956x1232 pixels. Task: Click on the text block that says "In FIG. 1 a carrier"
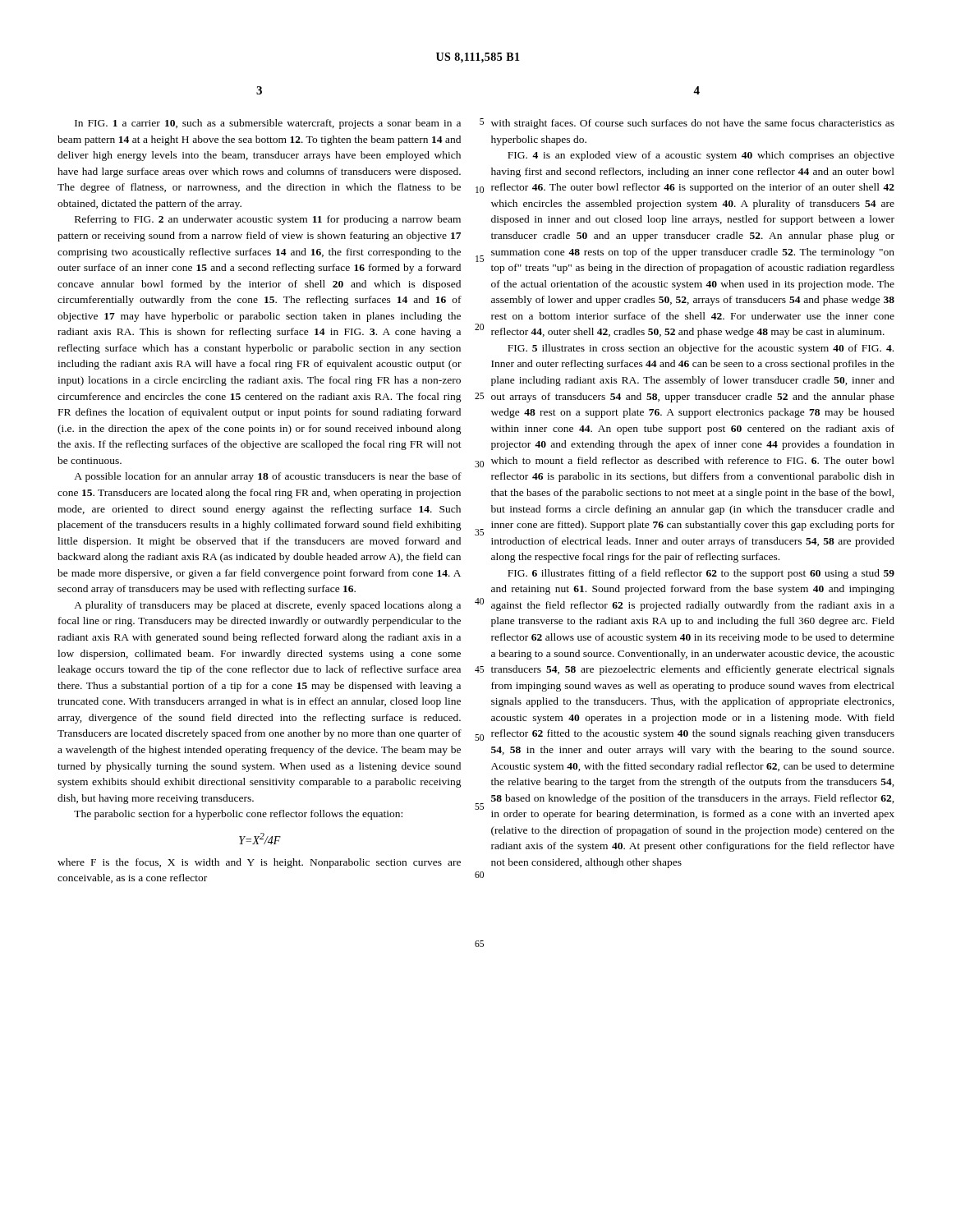tap(259, 469)
